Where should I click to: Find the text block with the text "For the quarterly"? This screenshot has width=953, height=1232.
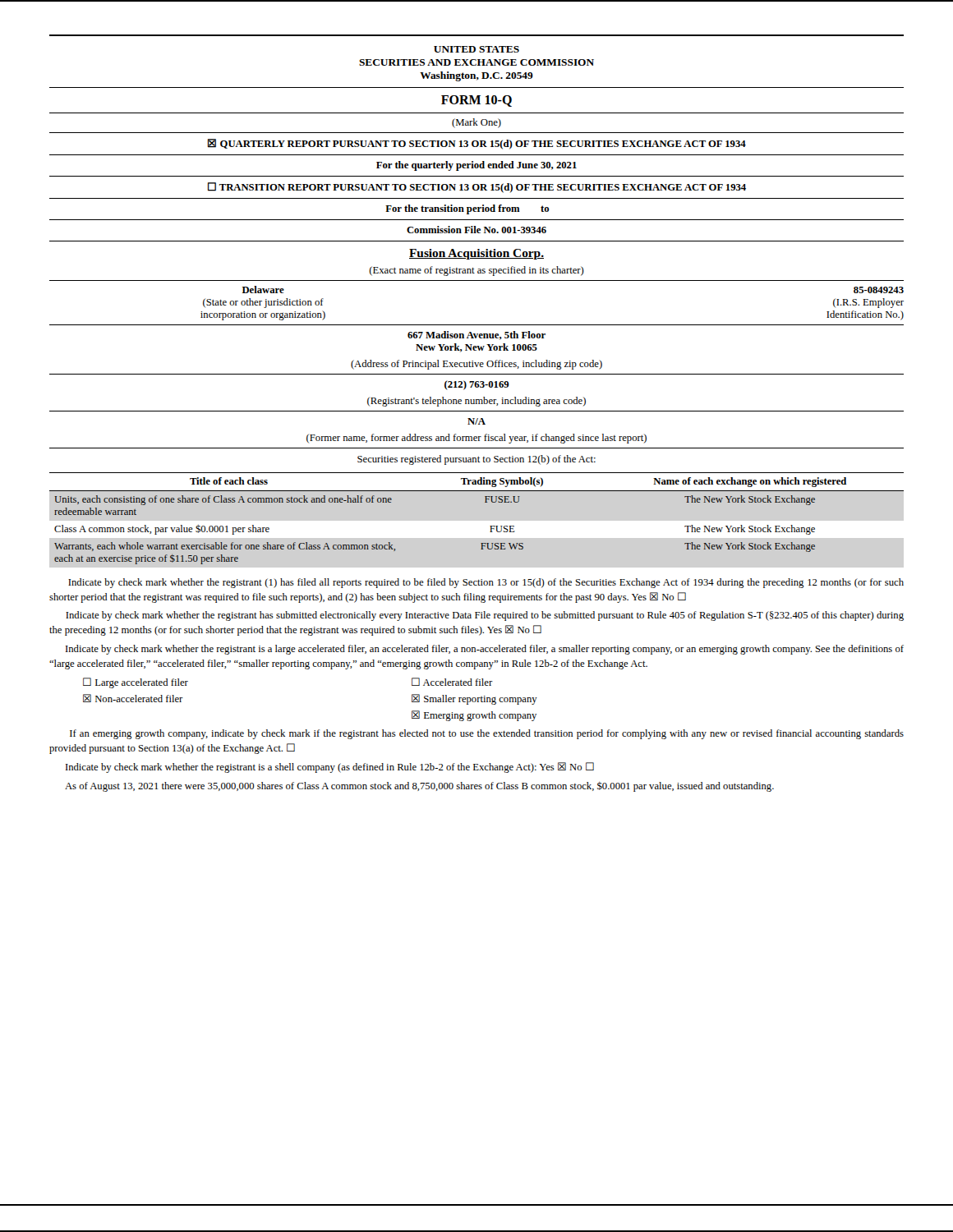pos(476,165)
